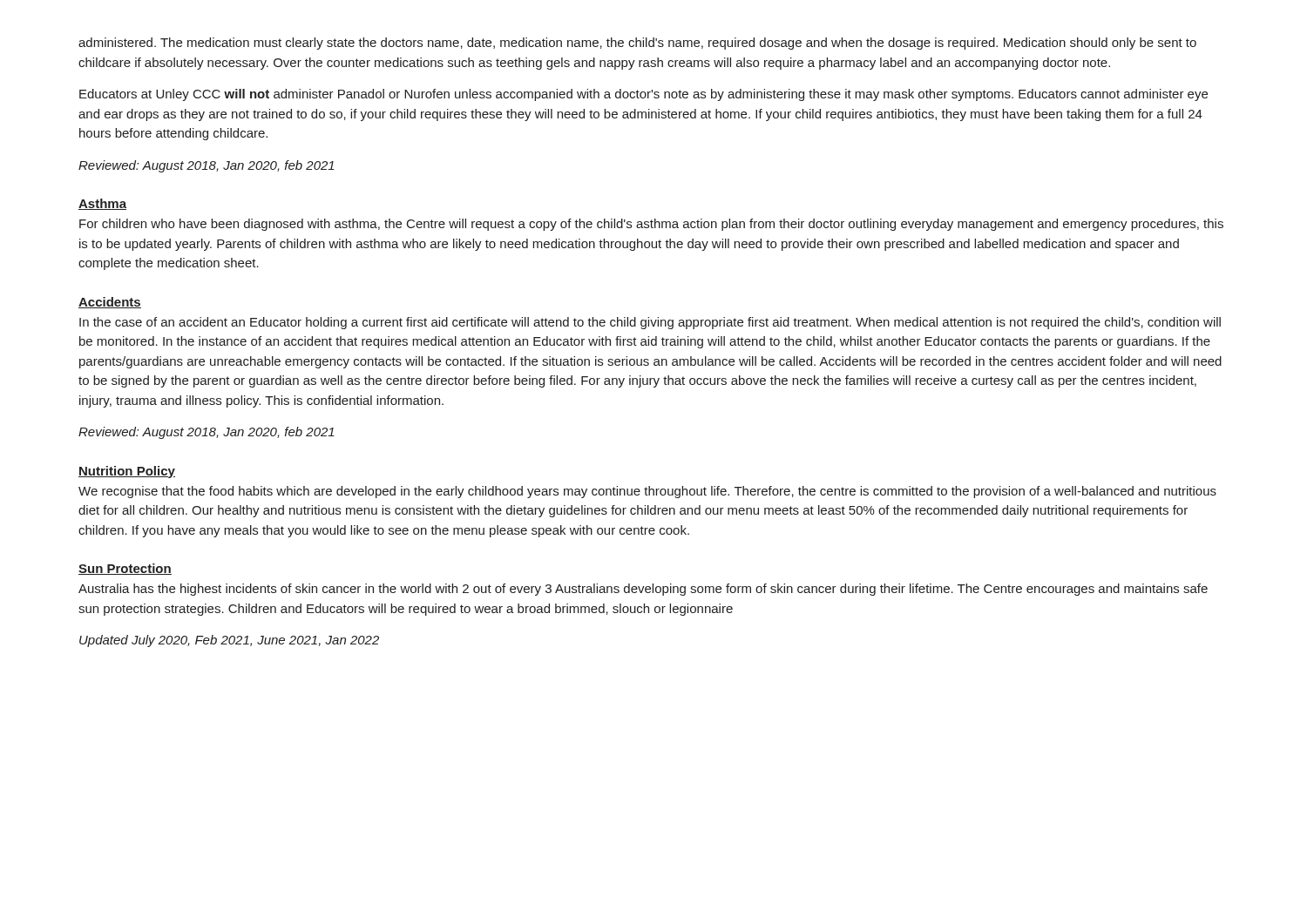Locate the passage starting "For children who have been"
Image resolution: width=1307 pixels, height=924 pixels.
click(x=651, y=243)
